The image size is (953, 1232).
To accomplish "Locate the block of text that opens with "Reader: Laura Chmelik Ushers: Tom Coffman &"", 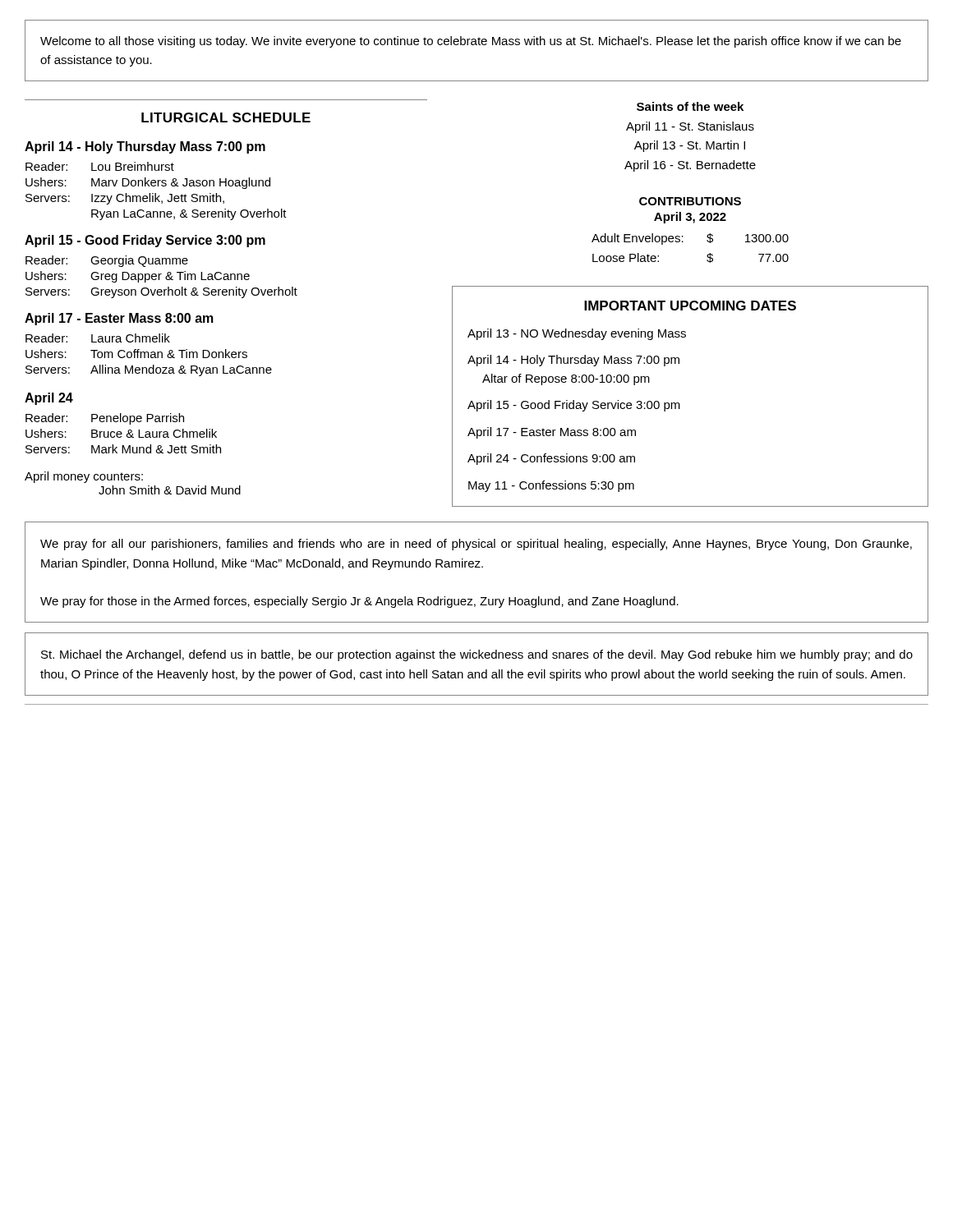I will pyautogui.click(x=226, y=354).
